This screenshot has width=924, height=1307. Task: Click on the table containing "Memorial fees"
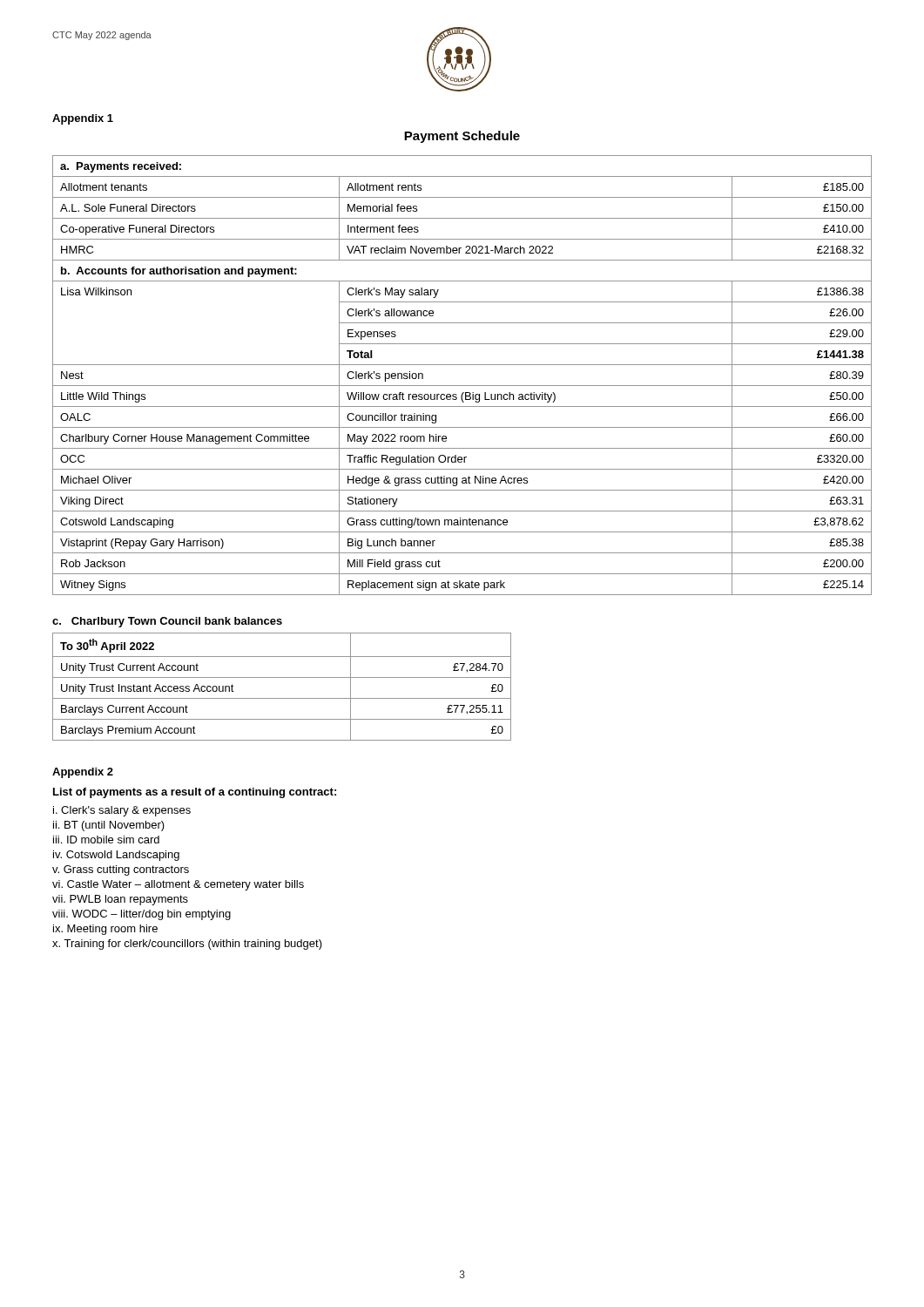click(x=462, y=375)
